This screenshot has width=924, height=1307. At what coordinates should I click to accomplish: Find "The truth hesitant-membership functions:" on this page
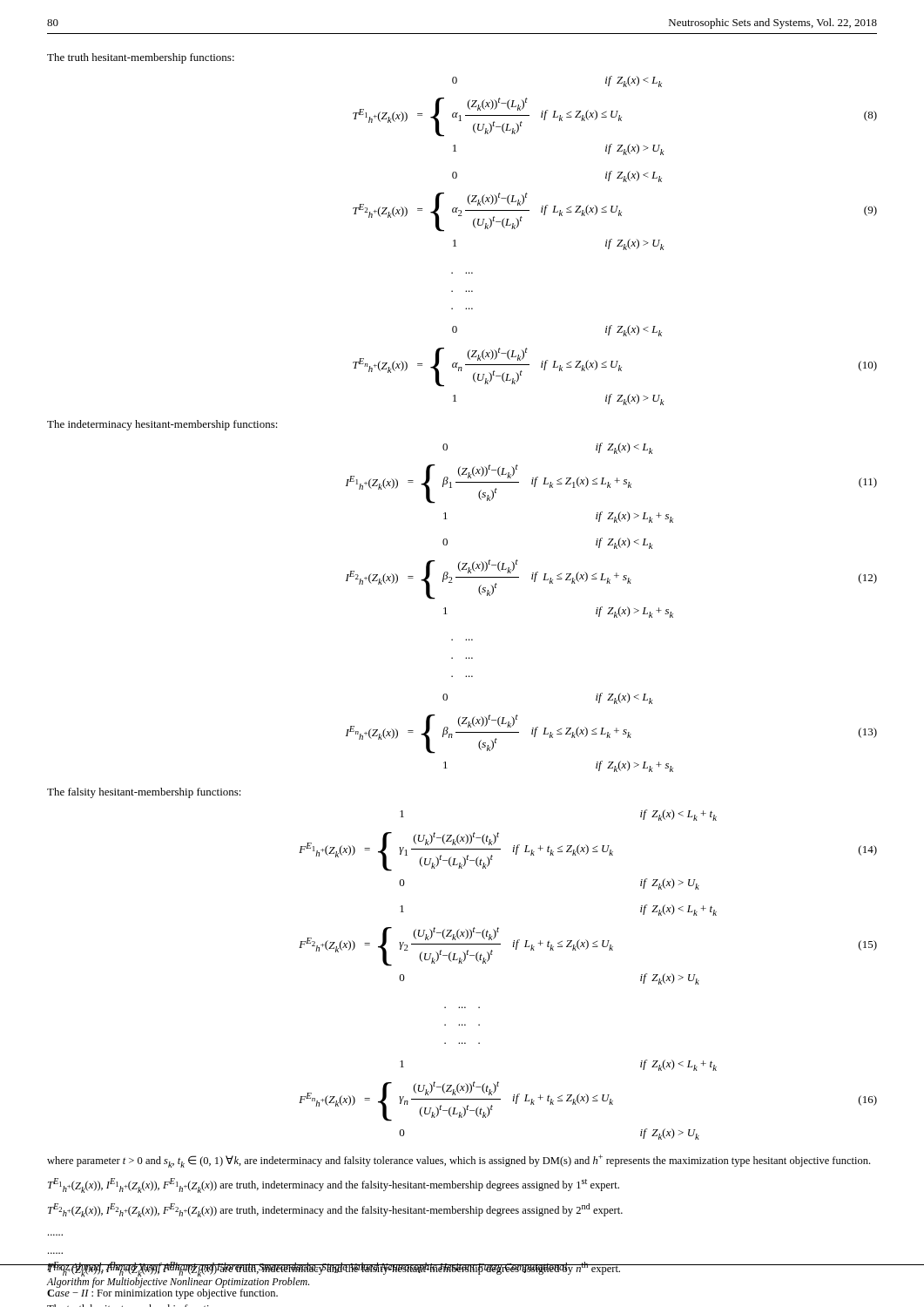tap(141, 57)
